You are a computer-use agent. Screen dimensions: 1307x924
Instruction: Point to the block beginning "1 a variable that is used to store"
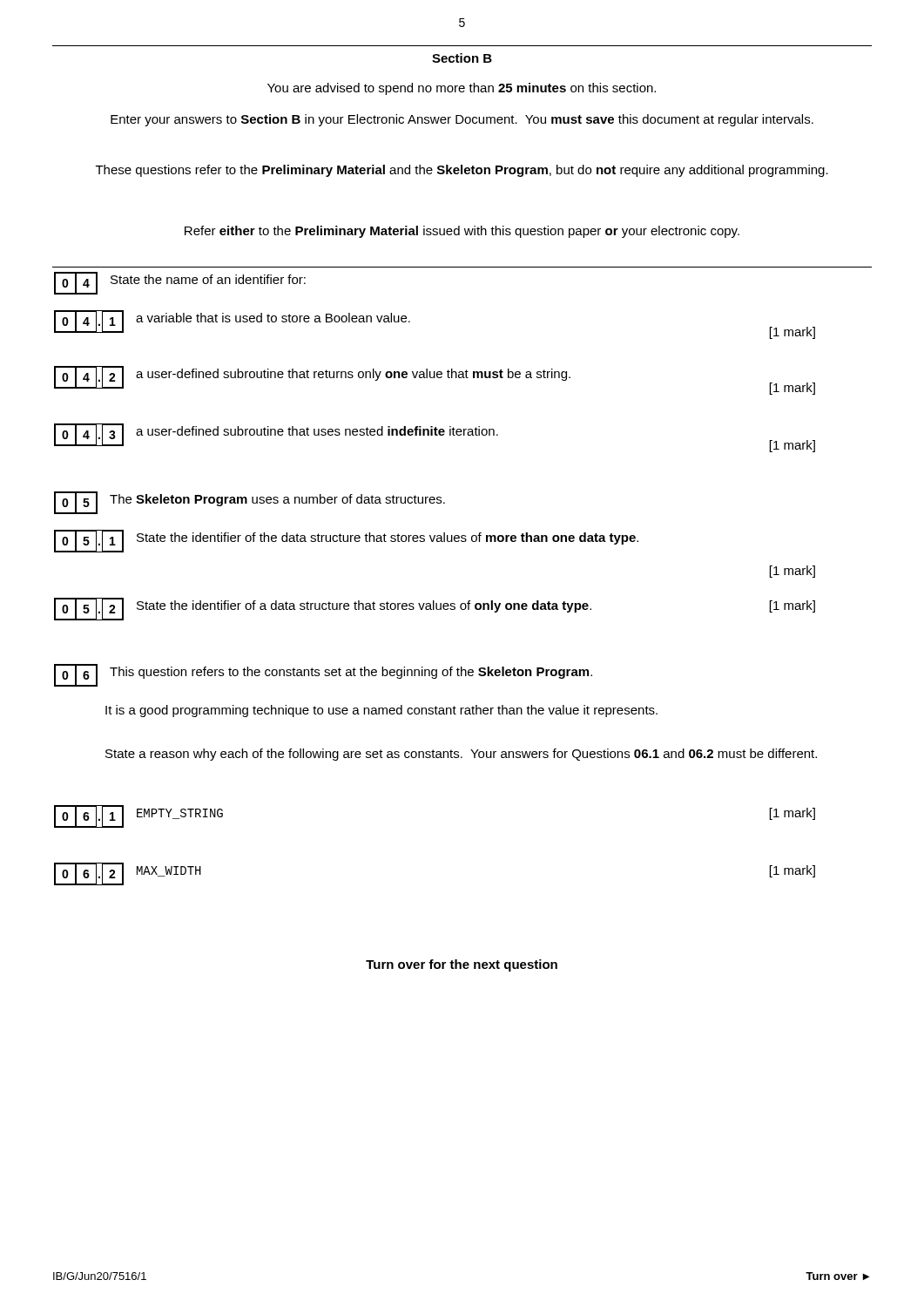coord(223,322)
